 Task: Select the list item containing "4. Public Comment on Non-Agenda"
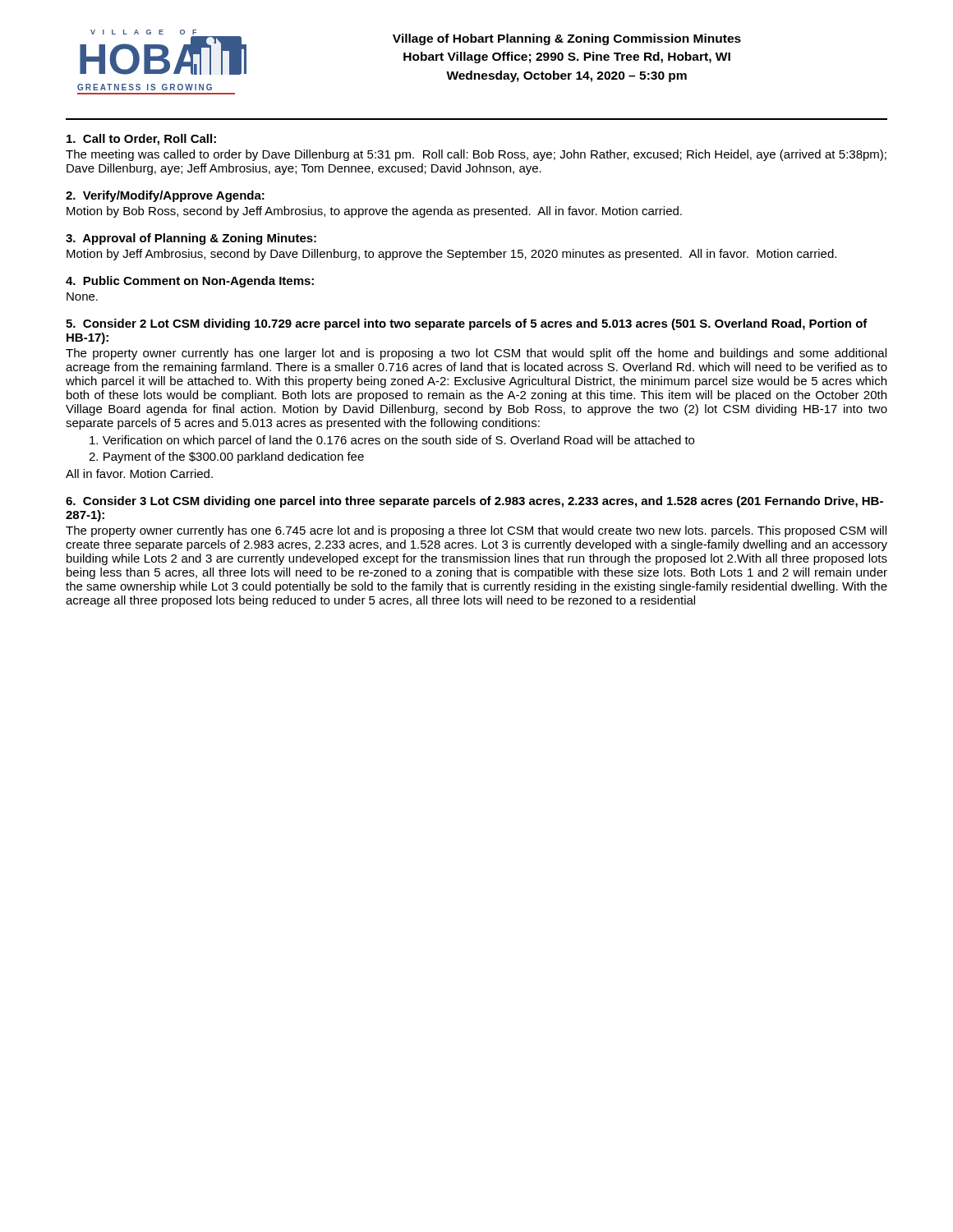click(x=190, y=282)
